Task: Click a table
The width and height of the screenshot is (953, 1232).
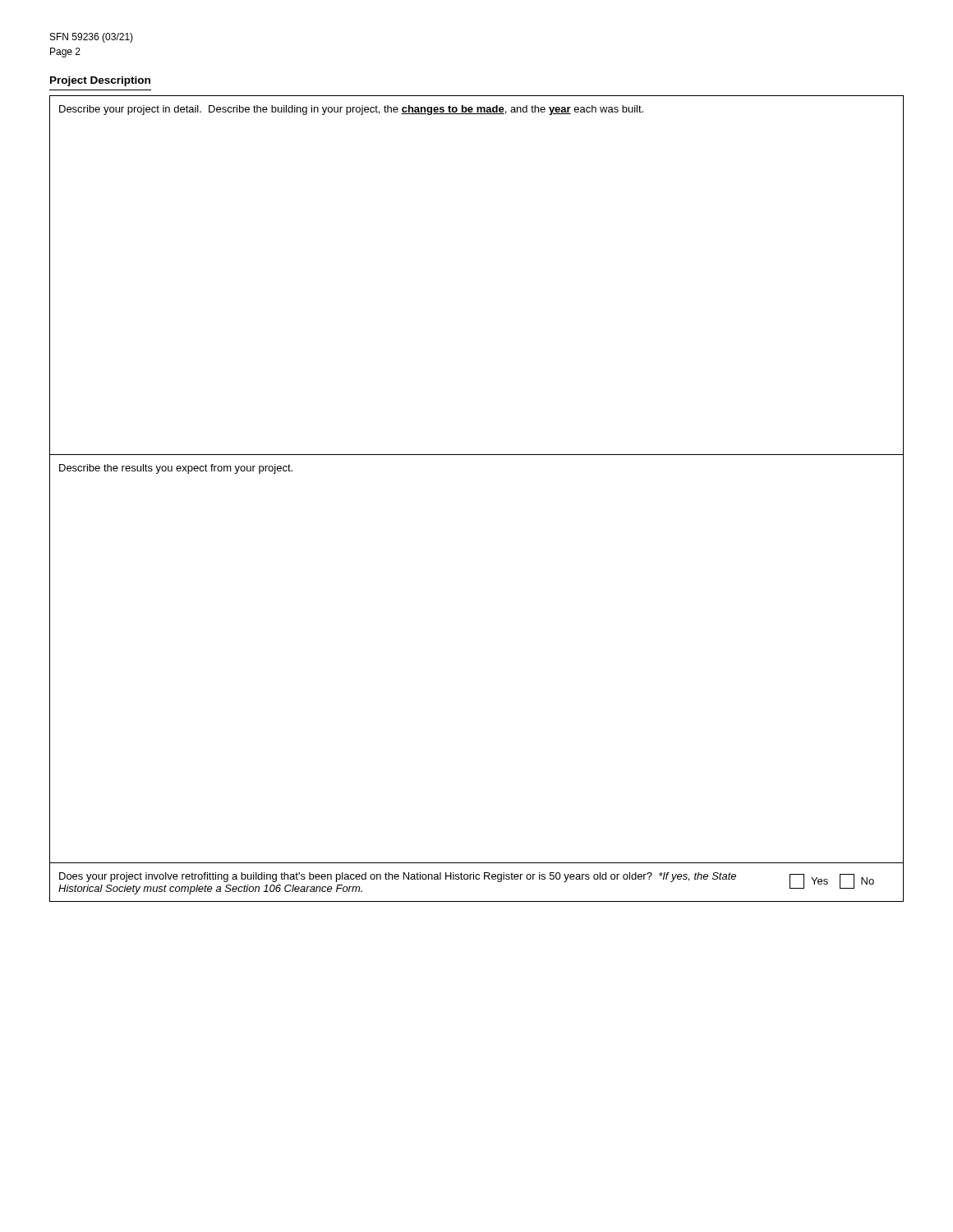Action: point(476,499)
